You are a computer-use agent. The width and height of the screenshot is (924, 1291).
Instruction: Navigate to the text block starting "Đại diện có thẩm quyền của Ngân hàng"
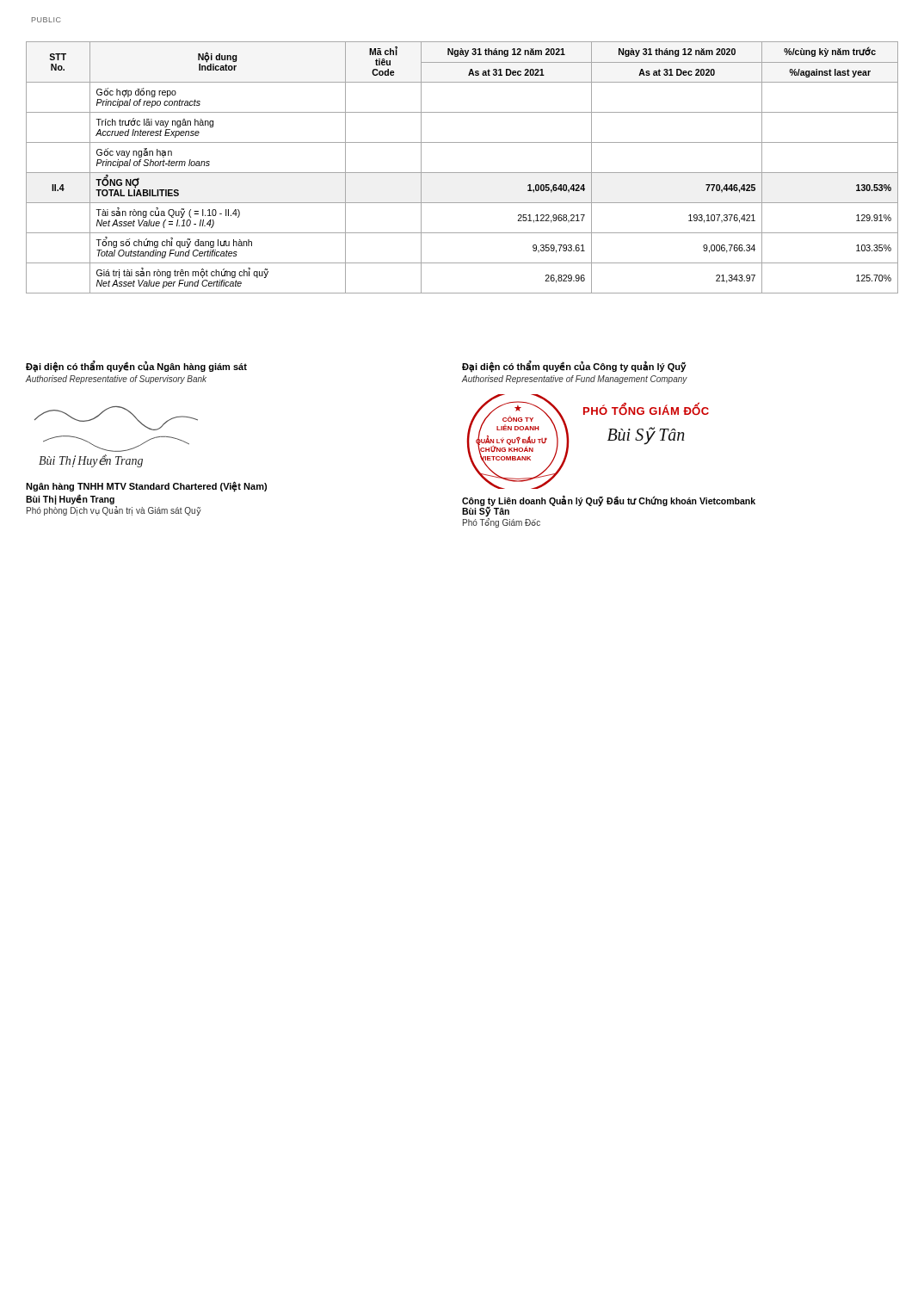click(136, 367)
